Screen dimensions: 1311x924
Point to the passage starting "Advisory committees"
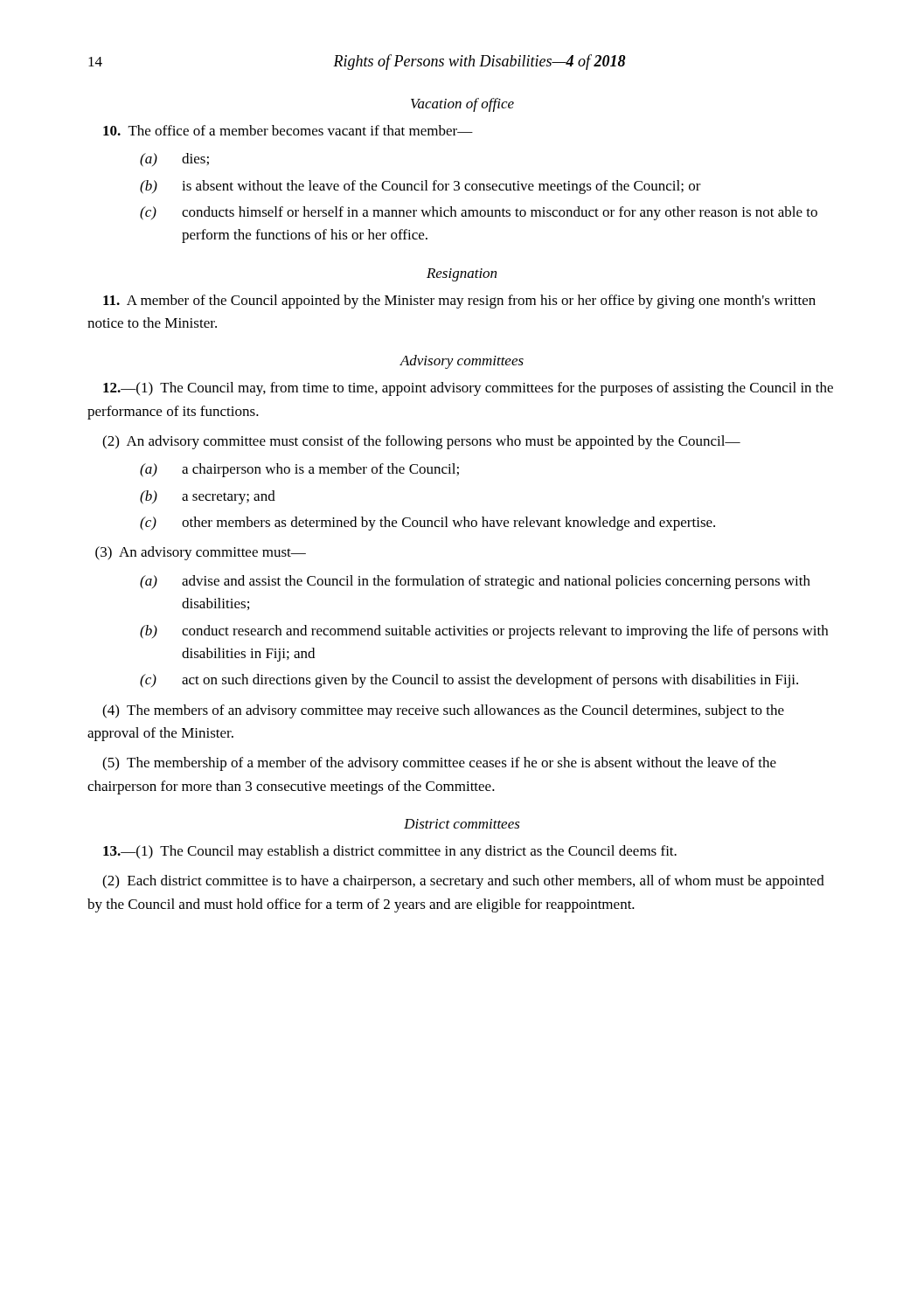(462, 361)
